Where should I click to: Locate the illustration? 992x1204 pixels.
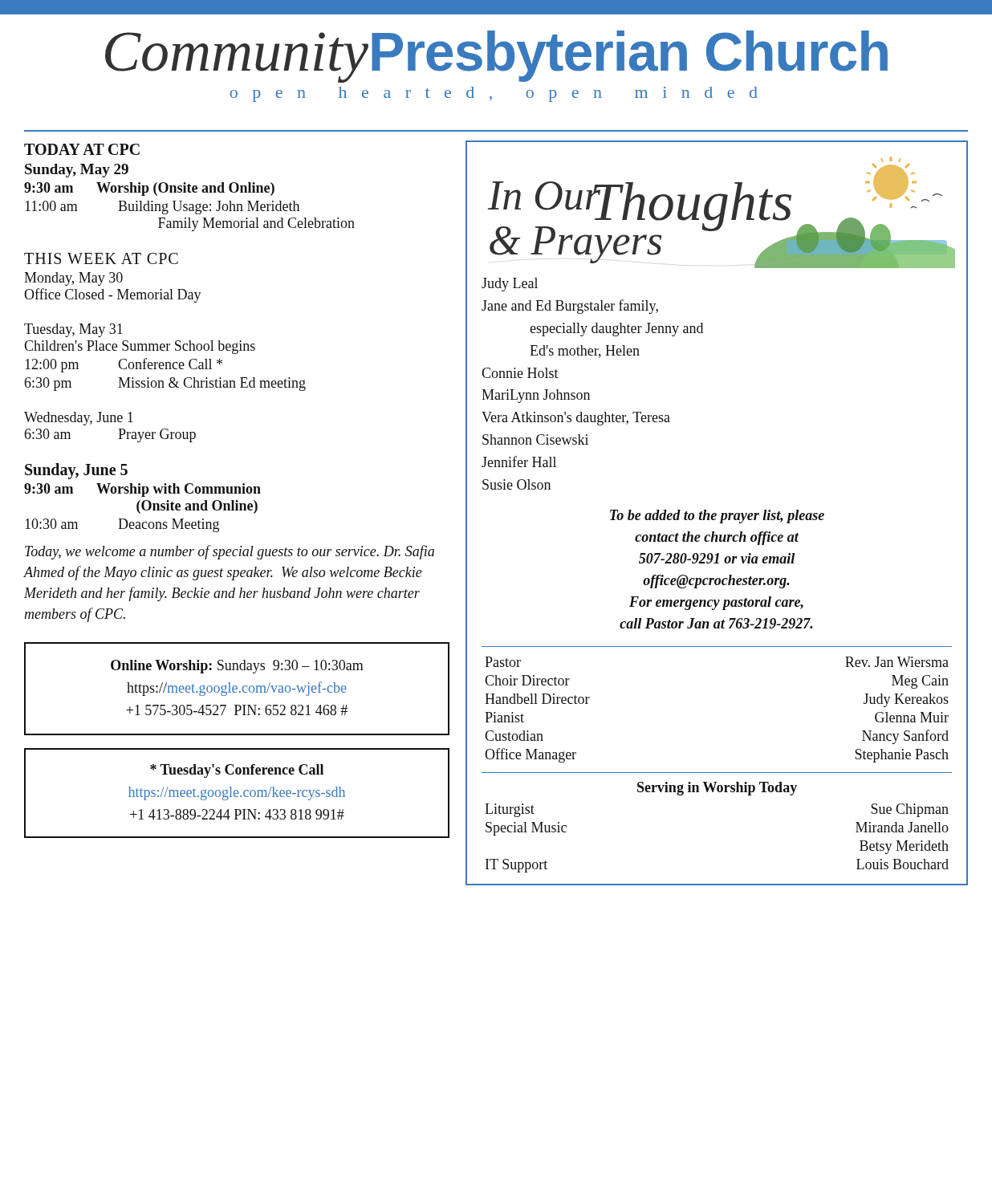pos(717,210)
